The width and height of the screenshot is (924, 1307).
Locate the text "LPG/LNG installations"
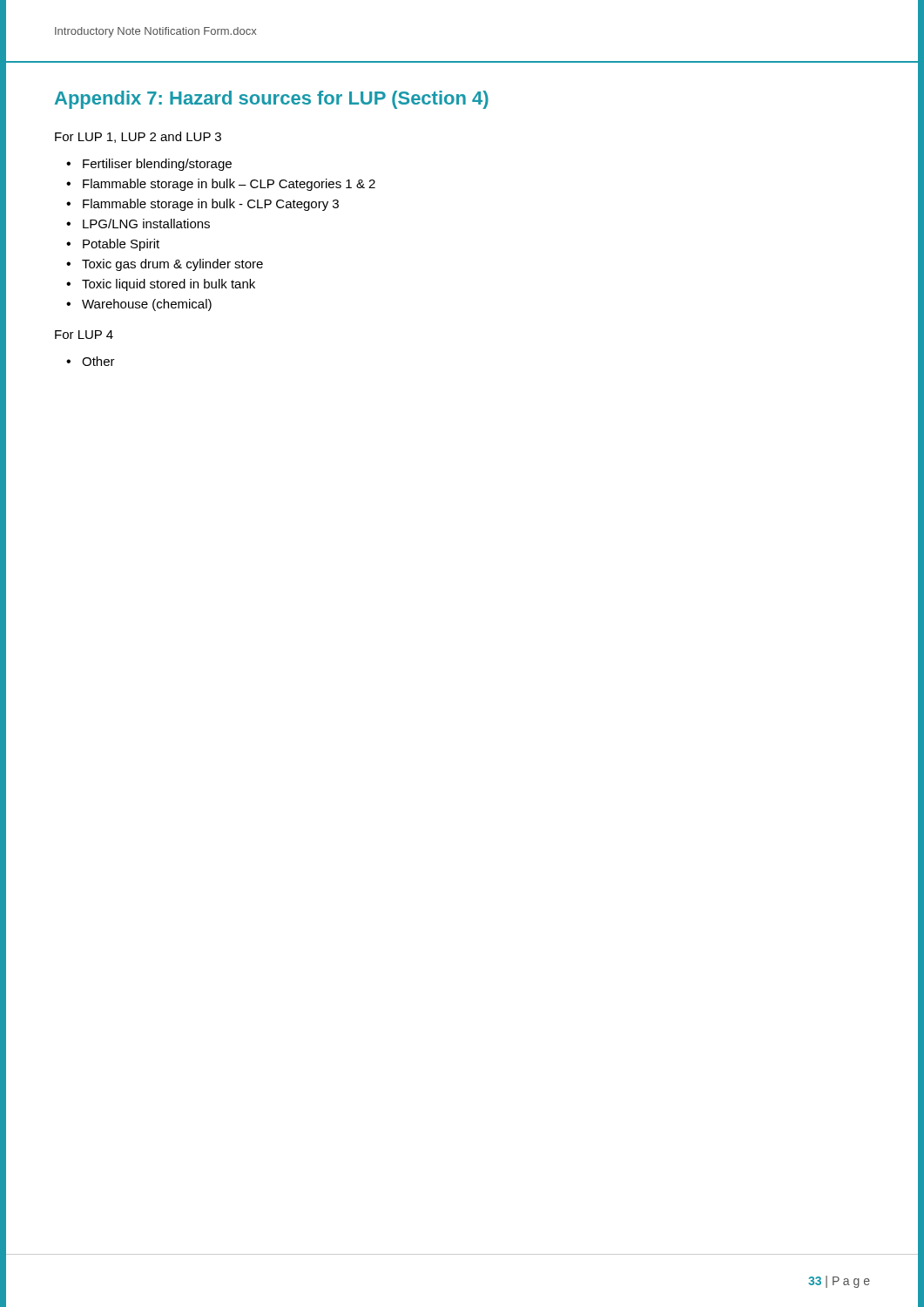(146, 223)
